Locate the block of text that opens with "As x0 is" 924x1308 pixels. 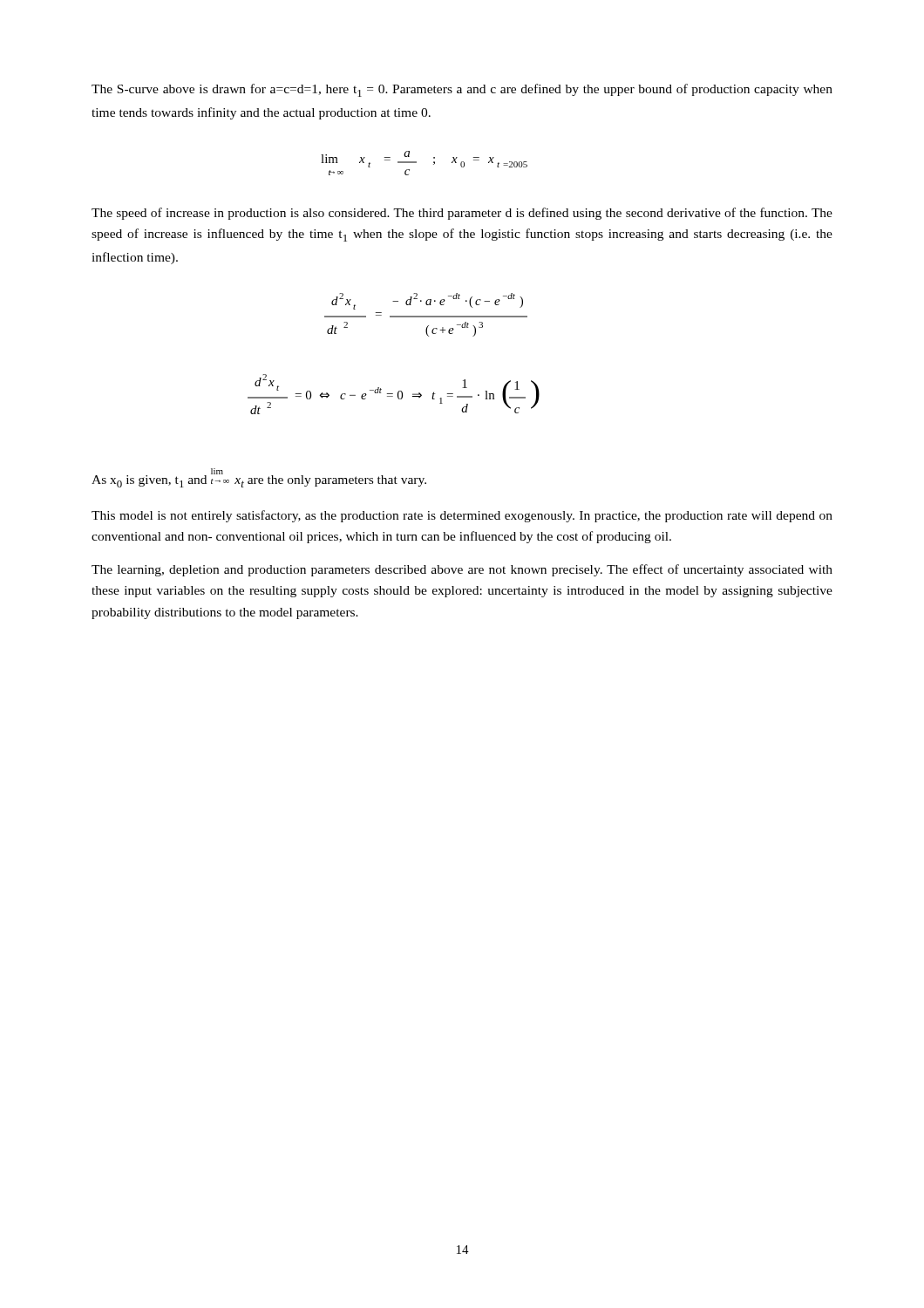(x=259, y=469)
